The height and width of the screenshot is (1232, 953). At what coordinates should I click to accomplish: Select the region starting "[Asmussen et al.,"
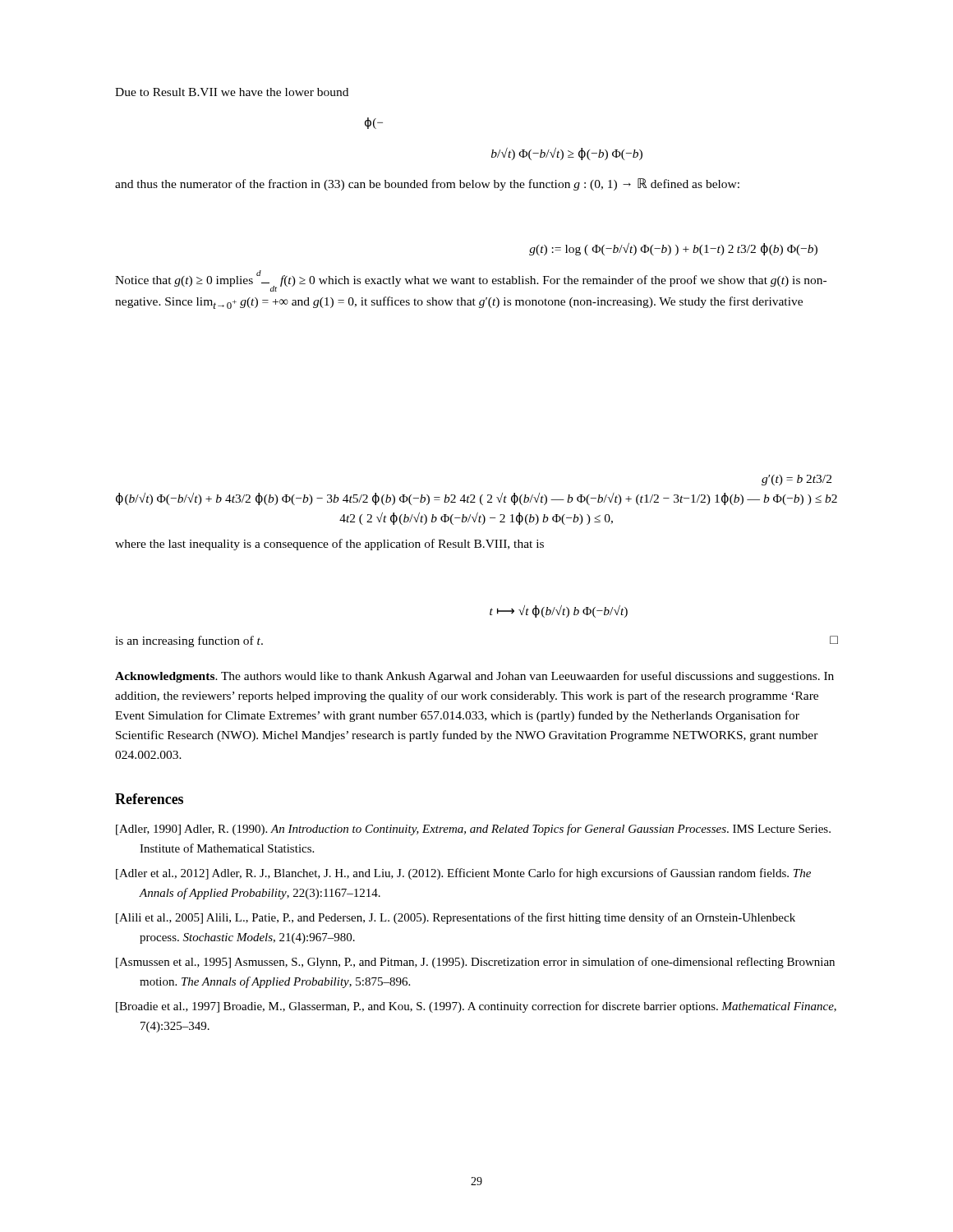pos(475,972)
